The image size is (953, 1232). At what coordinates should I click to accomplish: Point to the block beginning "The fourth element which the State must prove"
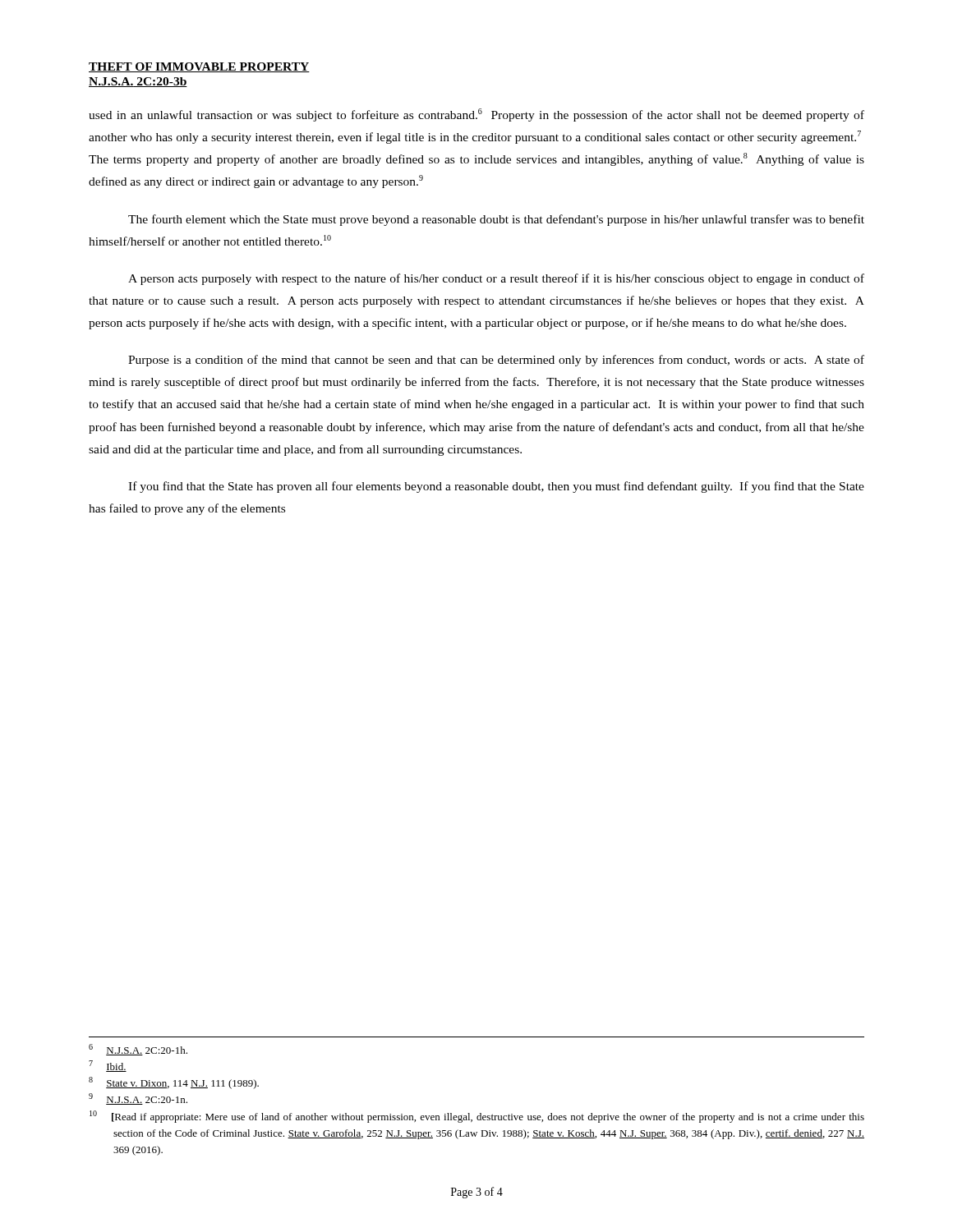pos(476,230)
